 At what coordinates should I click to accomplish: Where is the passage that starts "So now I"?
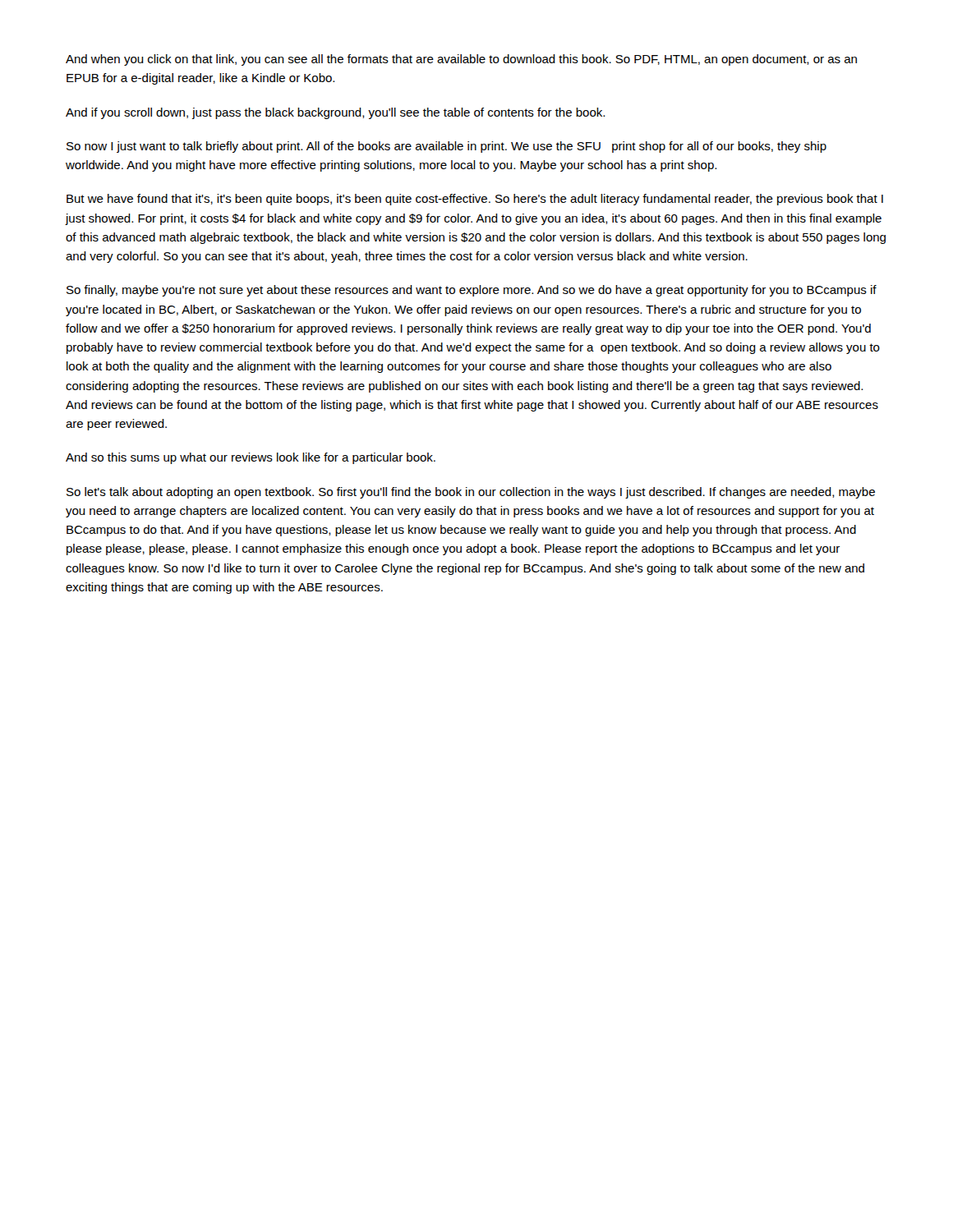pyautogui.click(x=446, y=155)
